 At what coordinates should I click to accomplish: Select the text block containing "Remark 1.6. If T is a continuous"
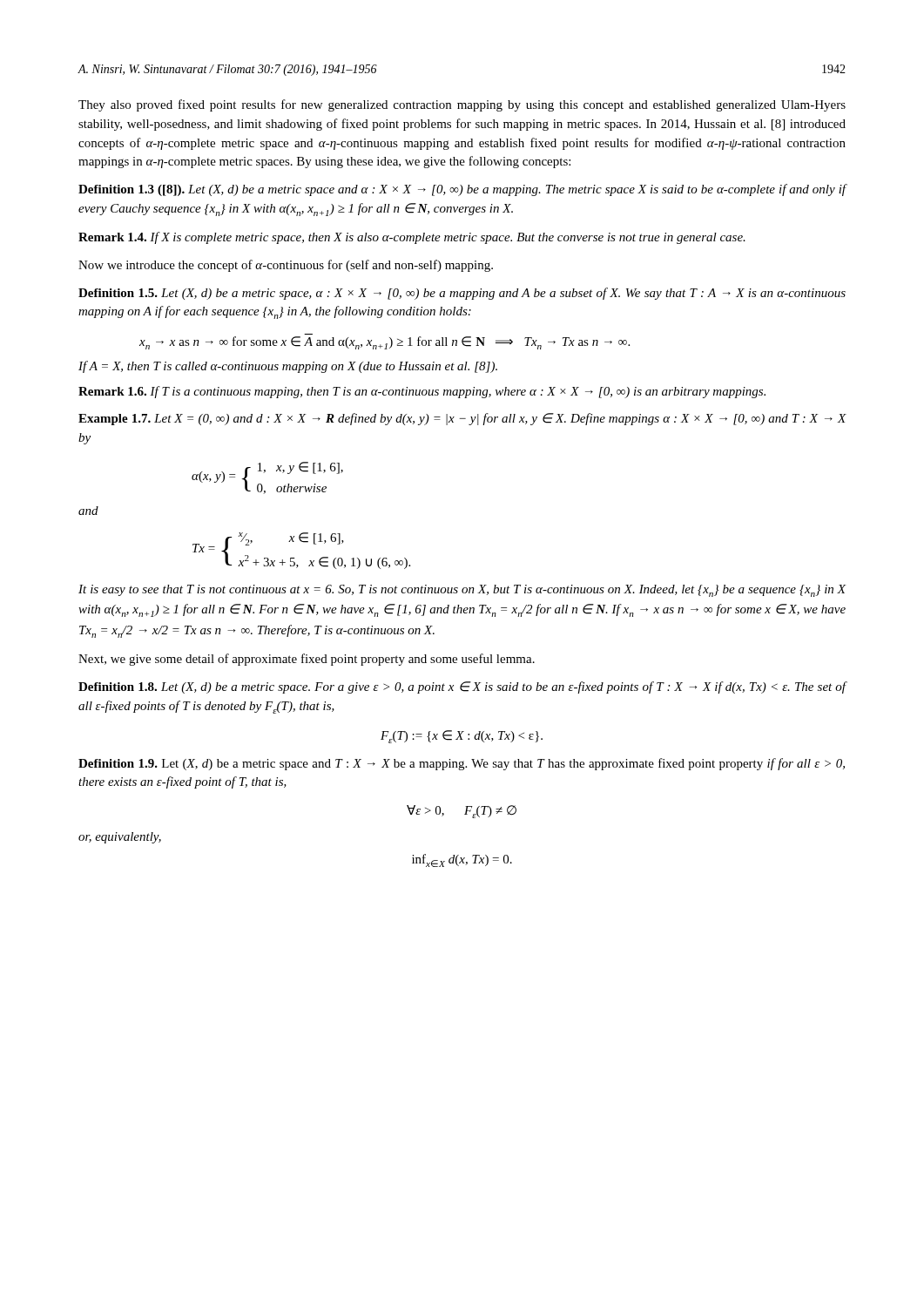[x=423, y=391]
